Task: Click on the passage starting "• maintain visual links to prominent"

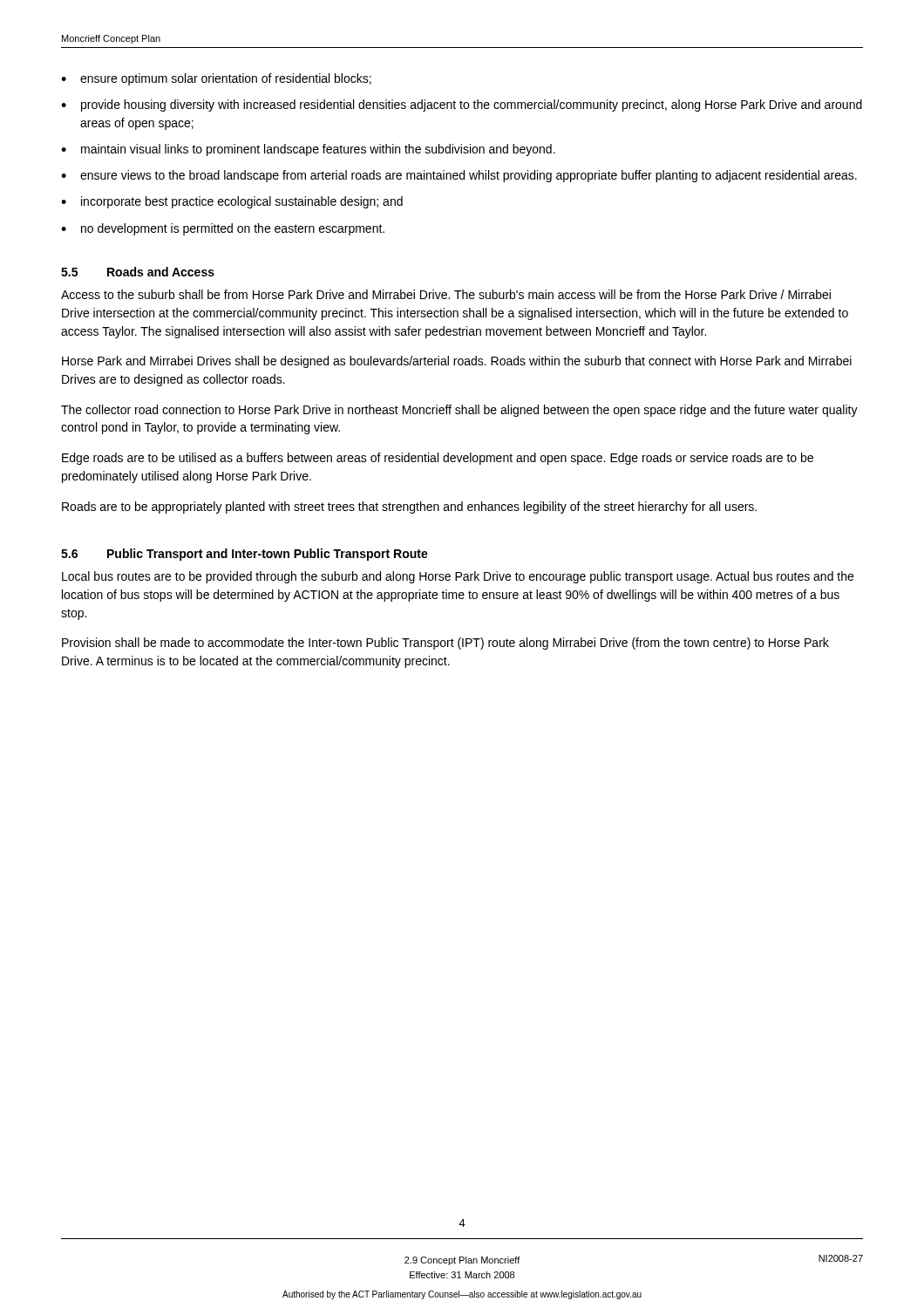Action: tap(462, 149)
